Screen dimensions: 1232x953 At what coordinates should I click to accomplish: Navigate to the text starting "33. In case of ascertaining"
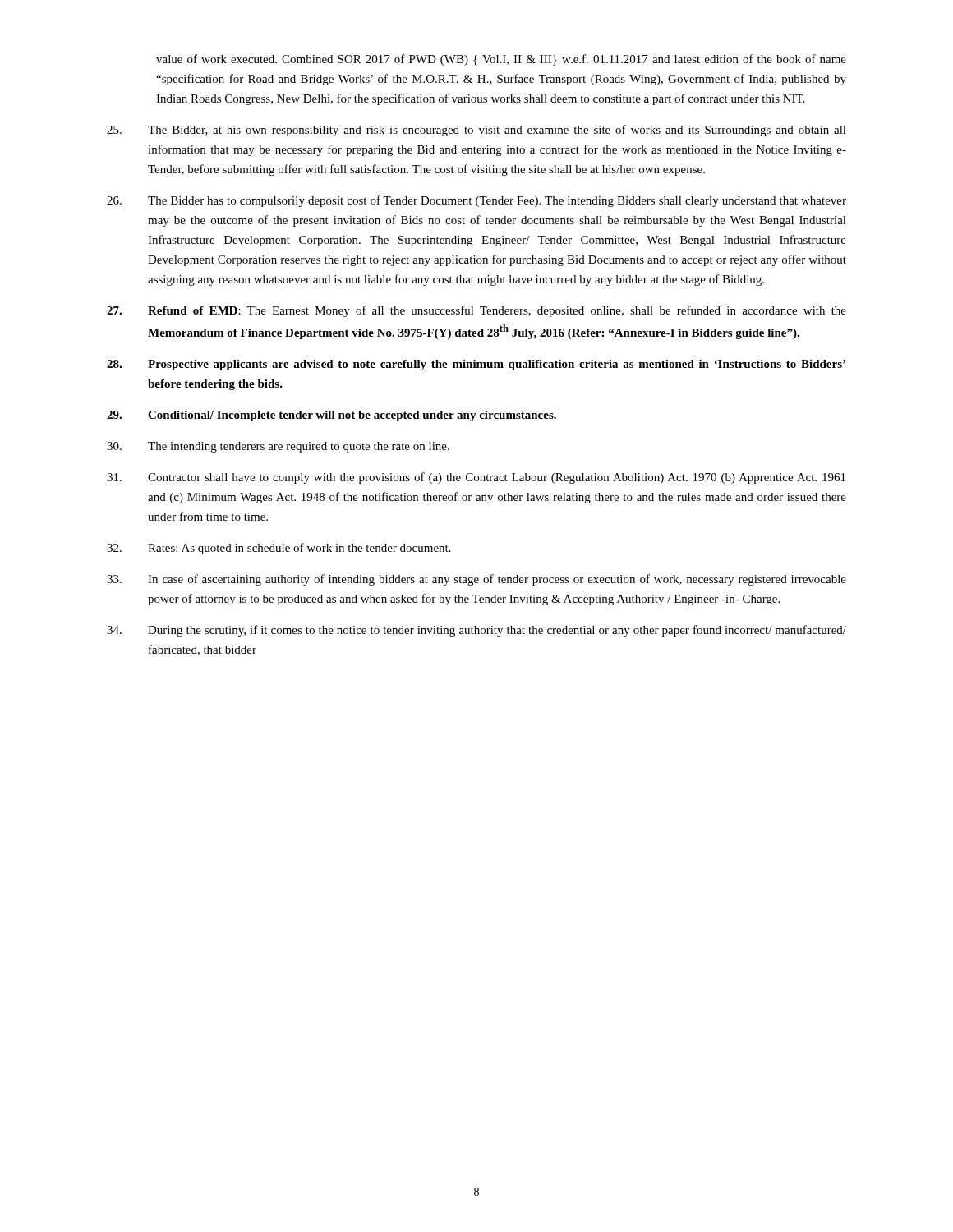coord(476,589)
